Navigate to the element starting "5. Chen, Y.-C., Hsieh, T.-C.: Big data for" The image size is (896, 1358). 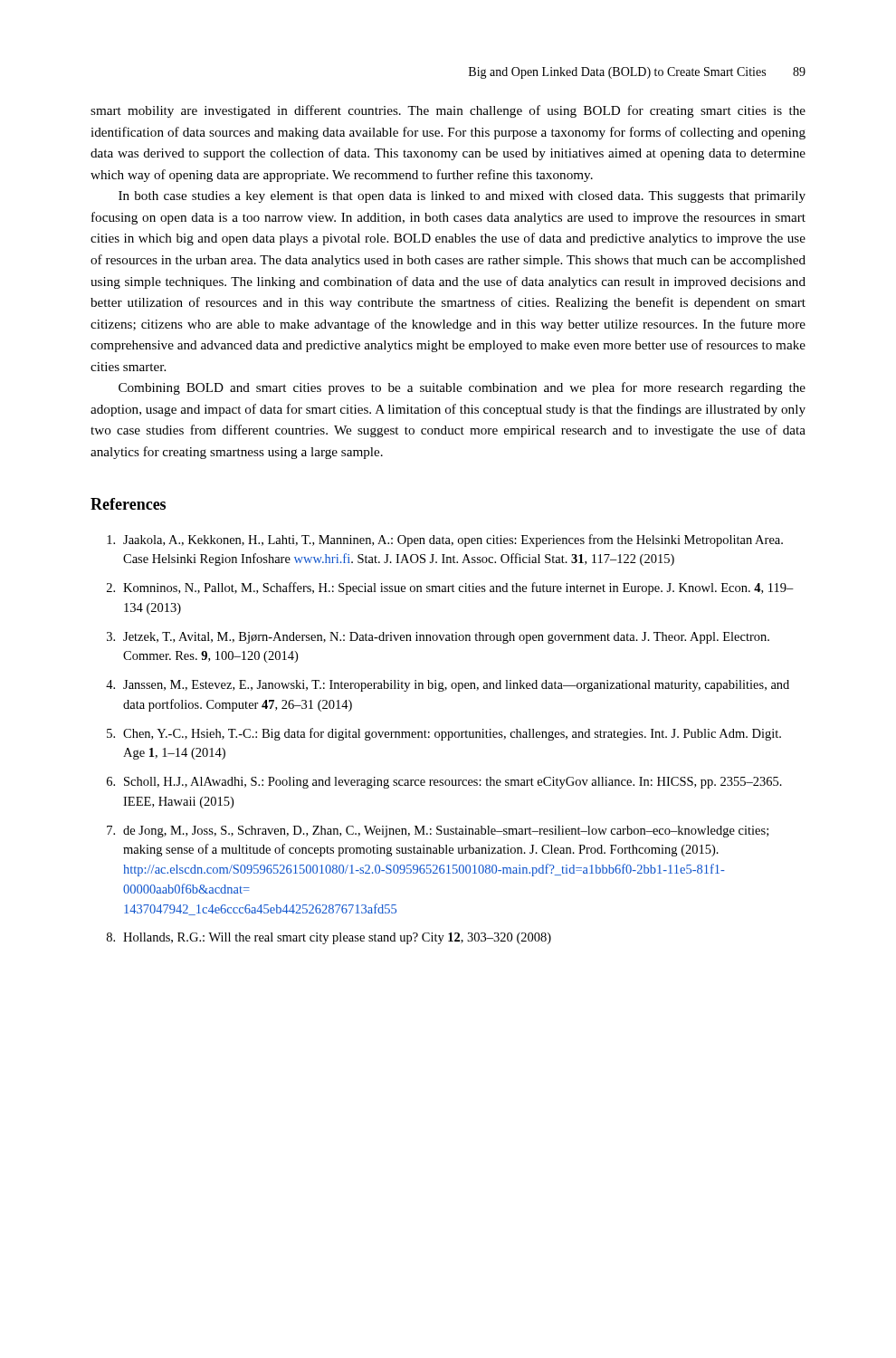point(448,744)
